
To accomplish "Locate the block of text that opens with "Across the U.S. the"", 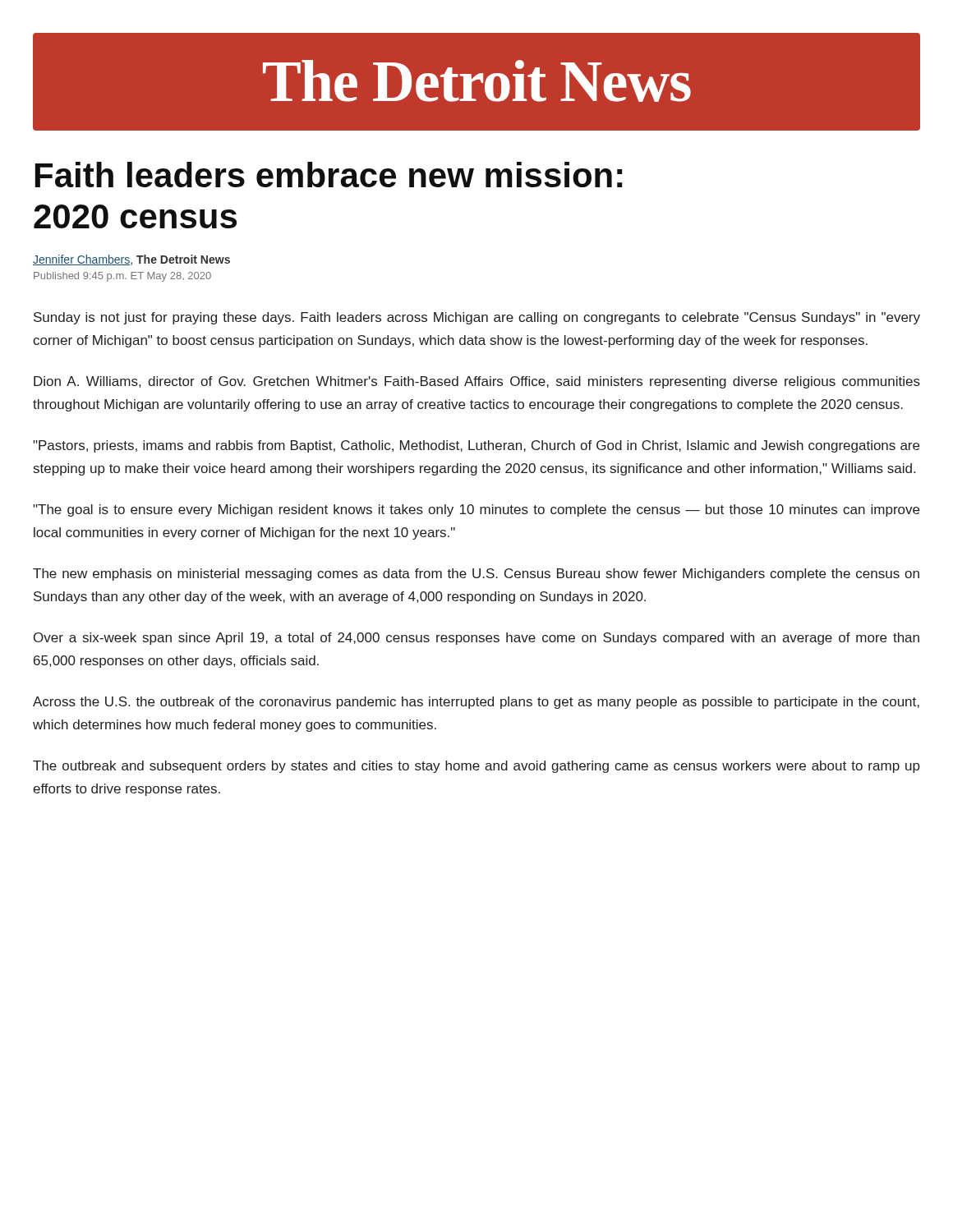I will click(x=476, y=714).
